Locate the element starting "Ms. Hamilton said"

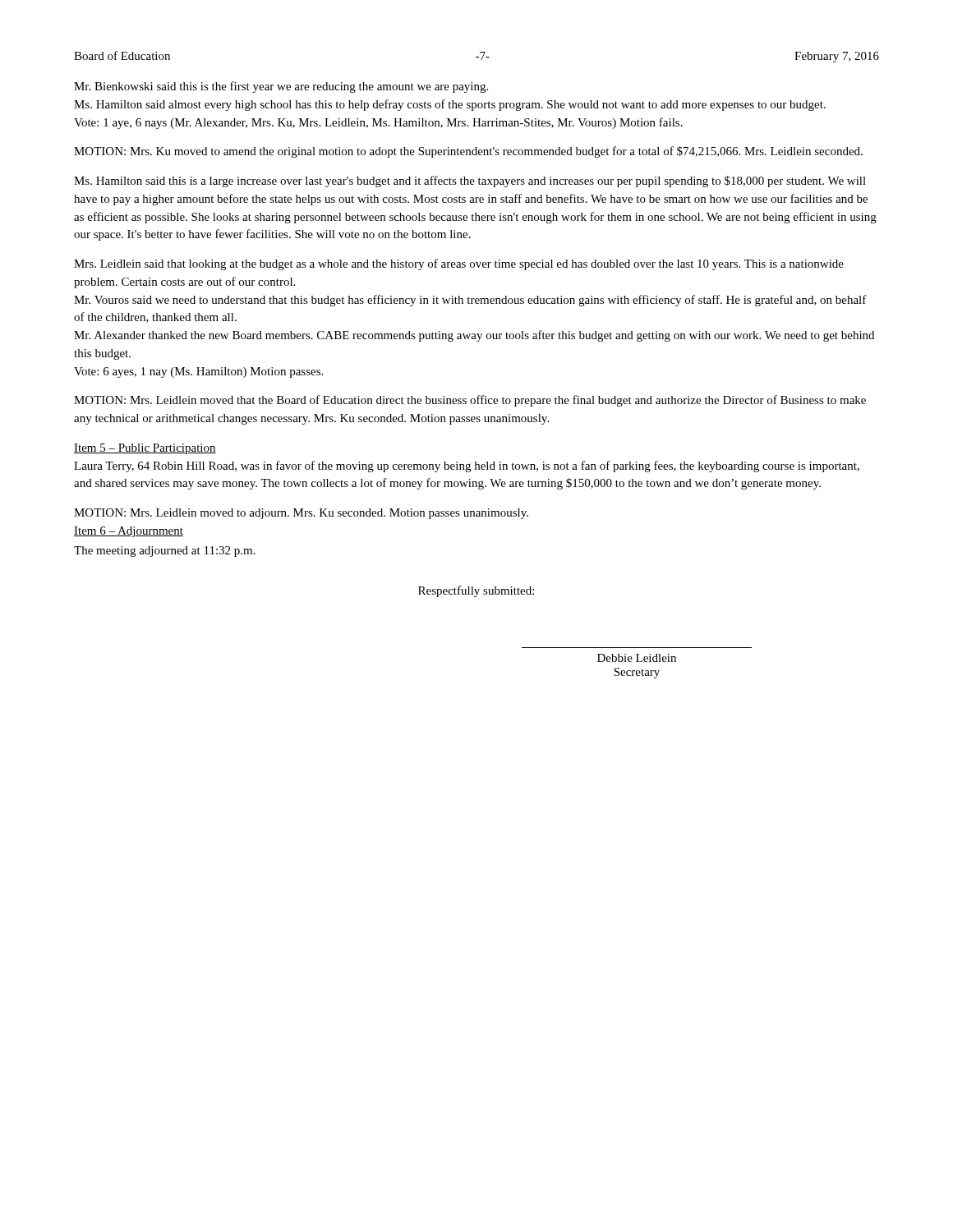coord(475,207)
